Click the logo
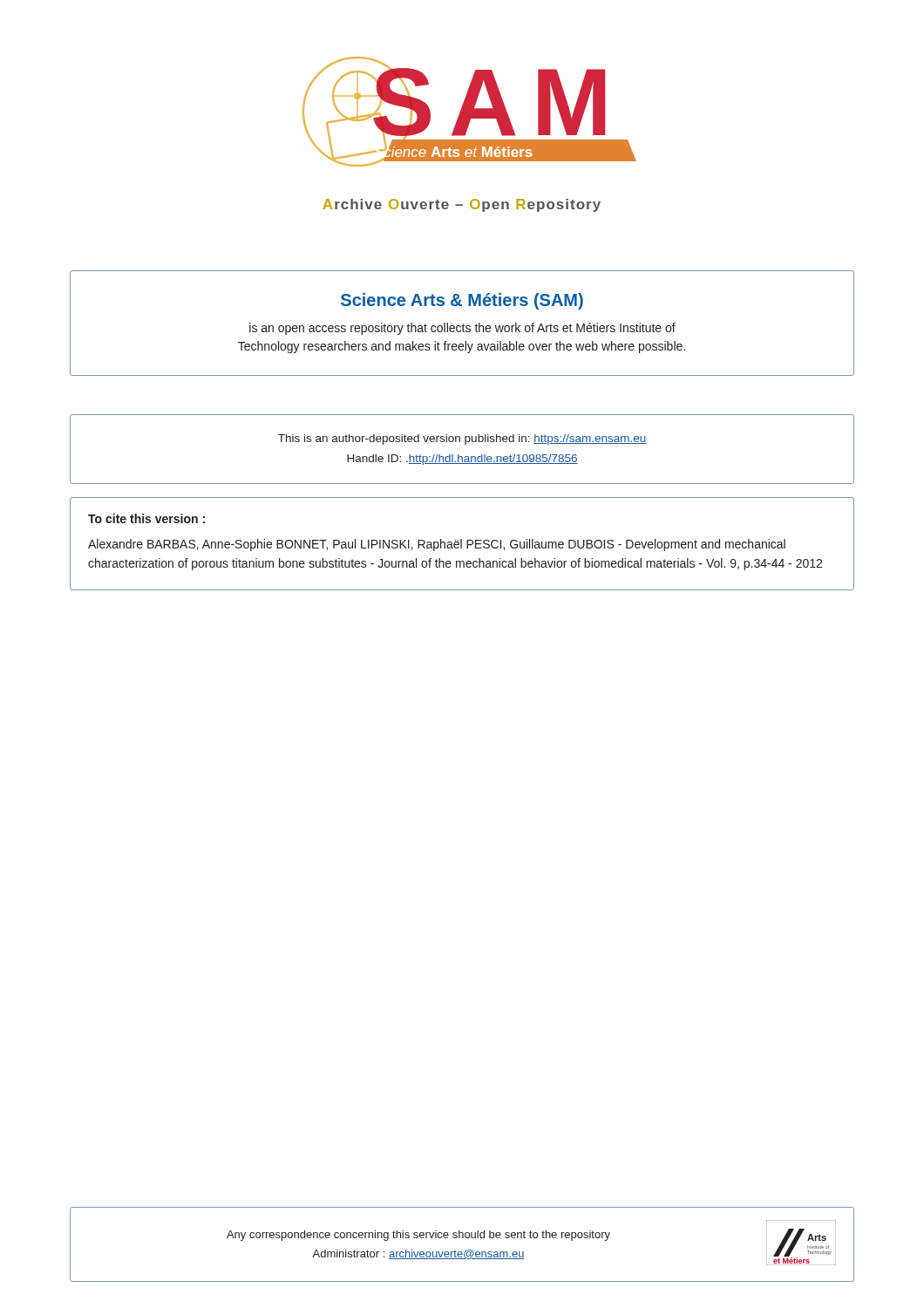This screenshot has width=924, height=1308. pyautogui.click(x=462, y=124)
